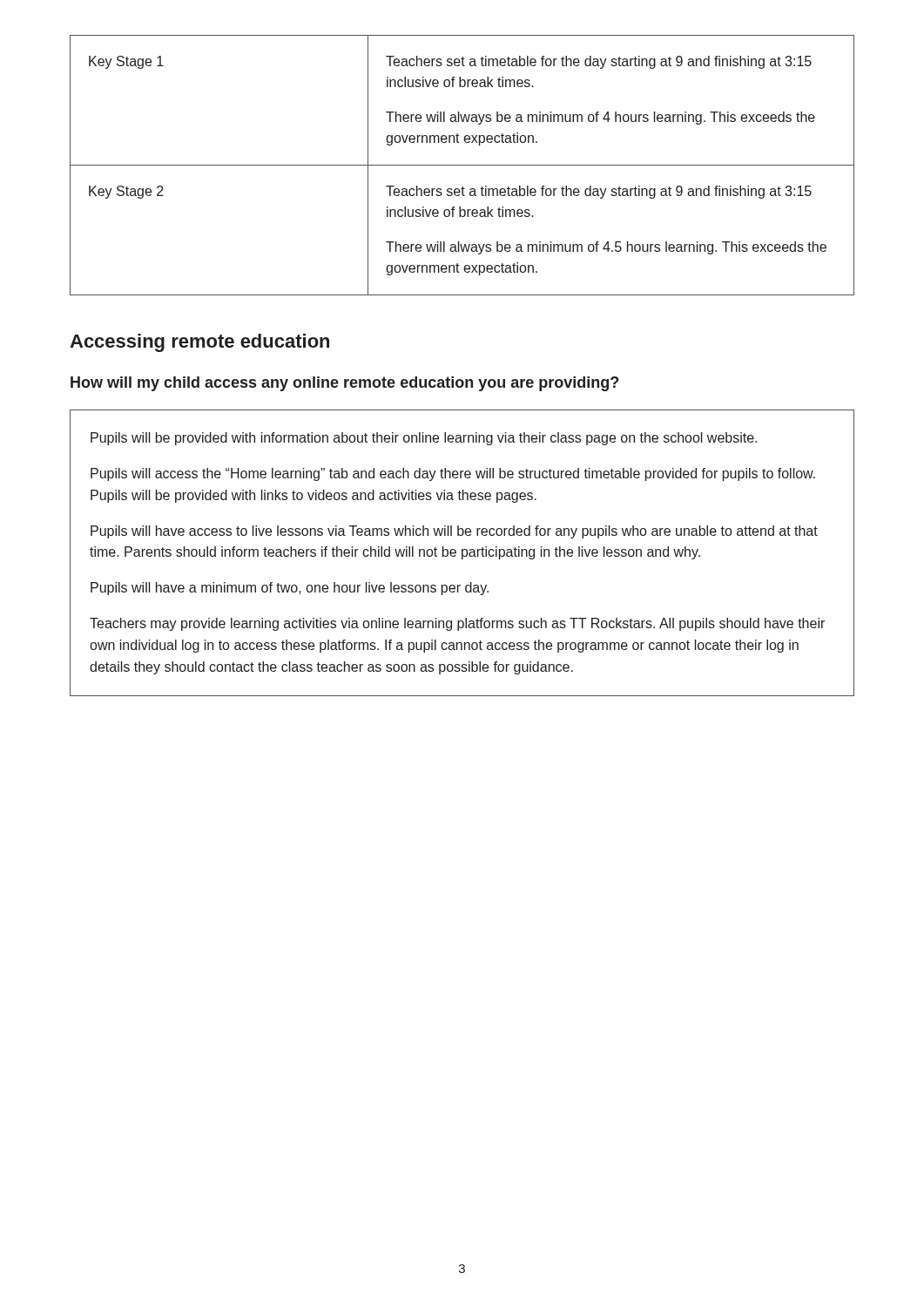Locate the block of text that opens with "Pupils will be provided"
This screenshot has height=1307, width=924.
point(462,553)
